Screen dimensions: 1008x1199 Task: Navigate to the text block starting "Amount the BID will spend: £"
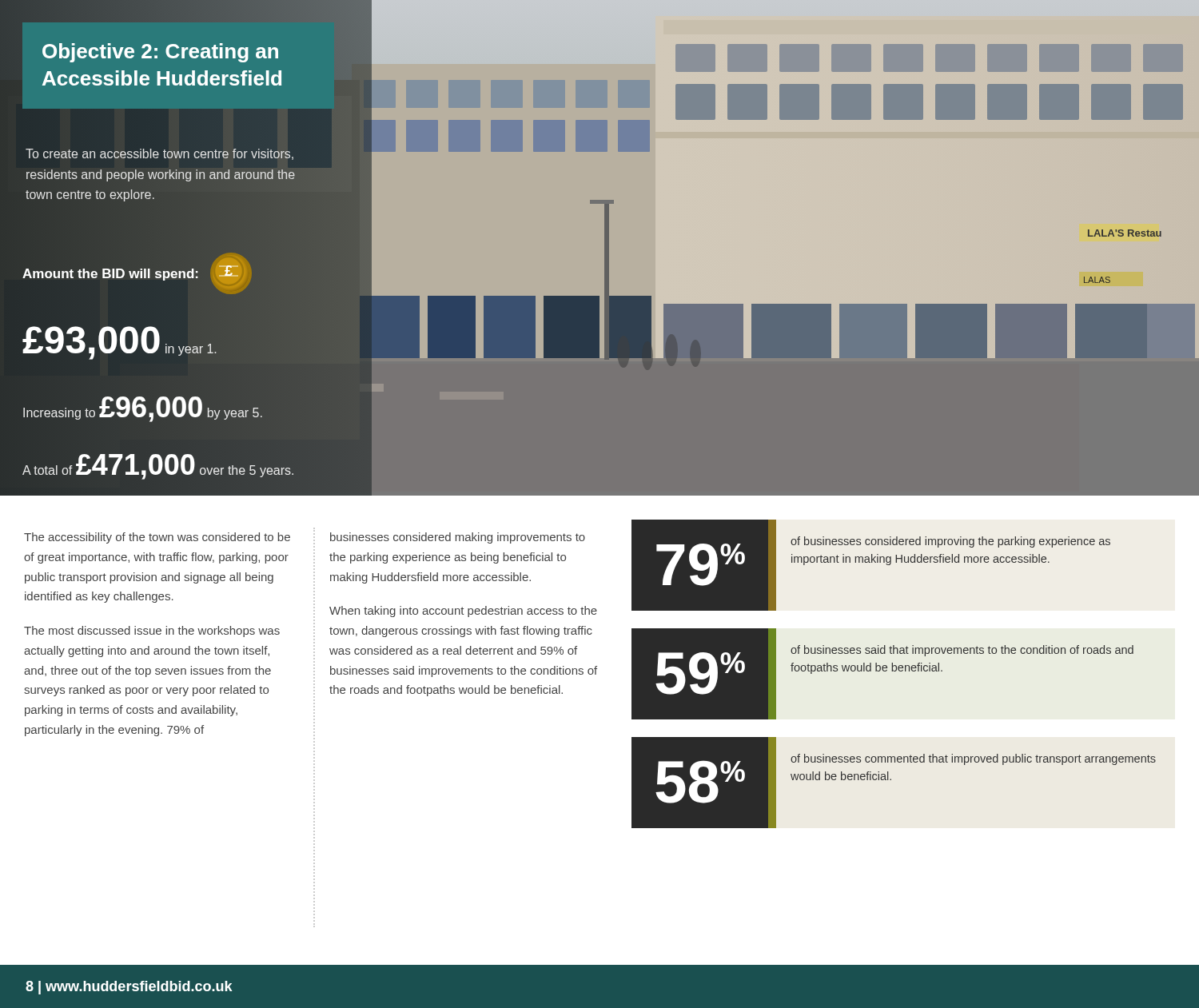(x=202, y=374)
